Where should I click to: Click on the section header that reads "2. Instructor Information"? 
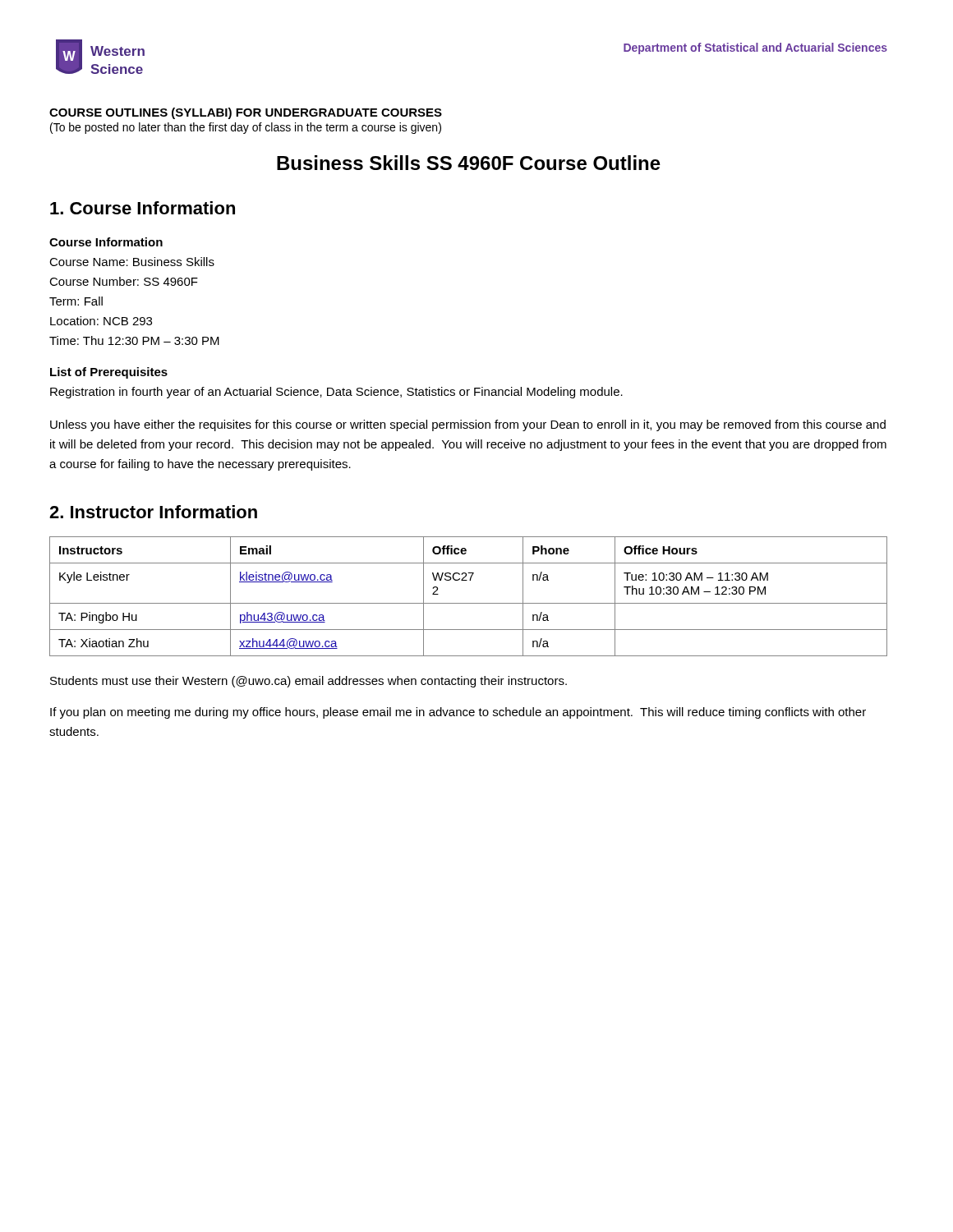(x=154, y=512)
